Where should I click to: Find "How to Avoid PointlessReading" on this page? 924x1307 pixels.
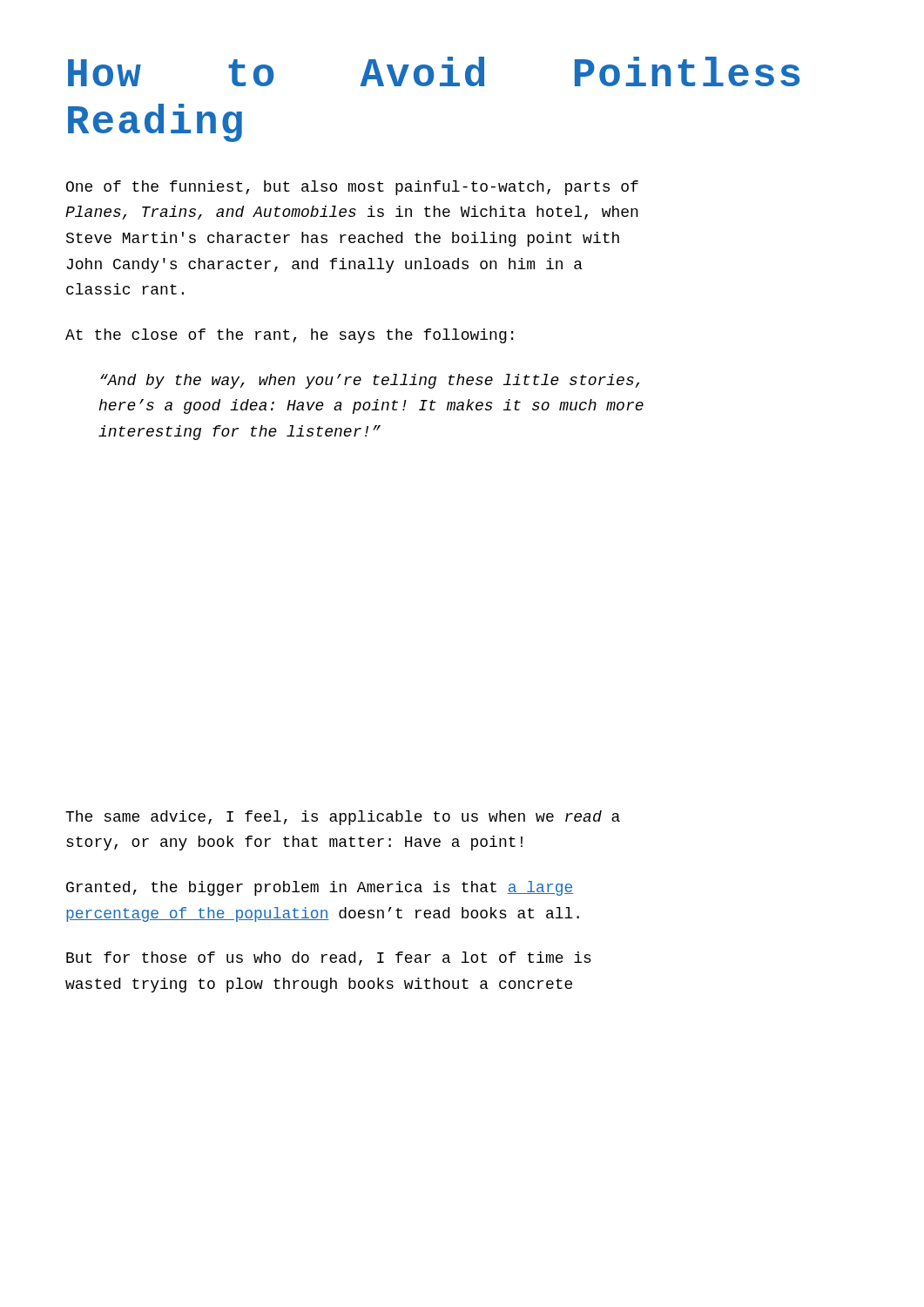435,99
